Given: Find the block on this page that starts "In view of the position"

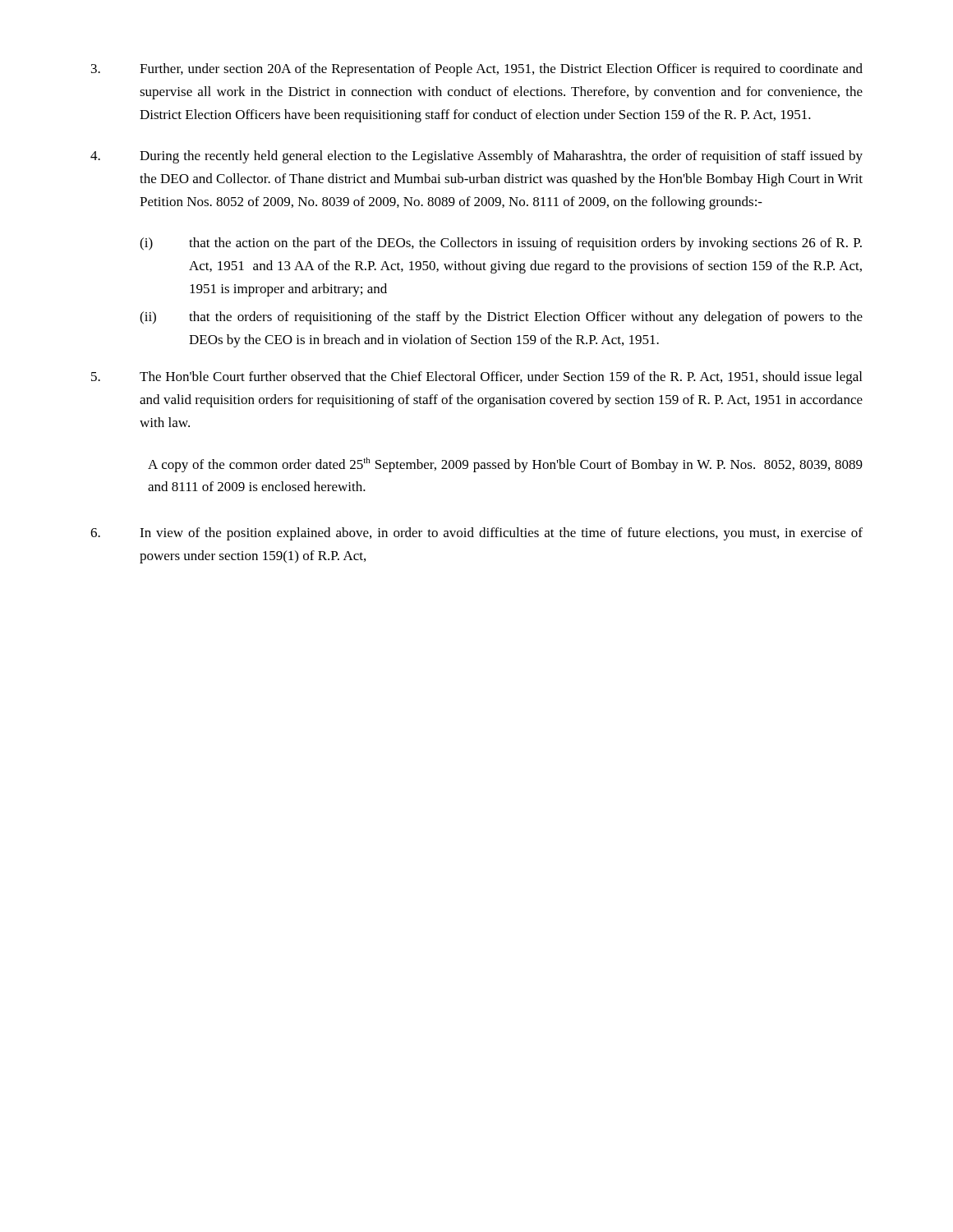Looking at the screenshot, I should coord(476,545).
